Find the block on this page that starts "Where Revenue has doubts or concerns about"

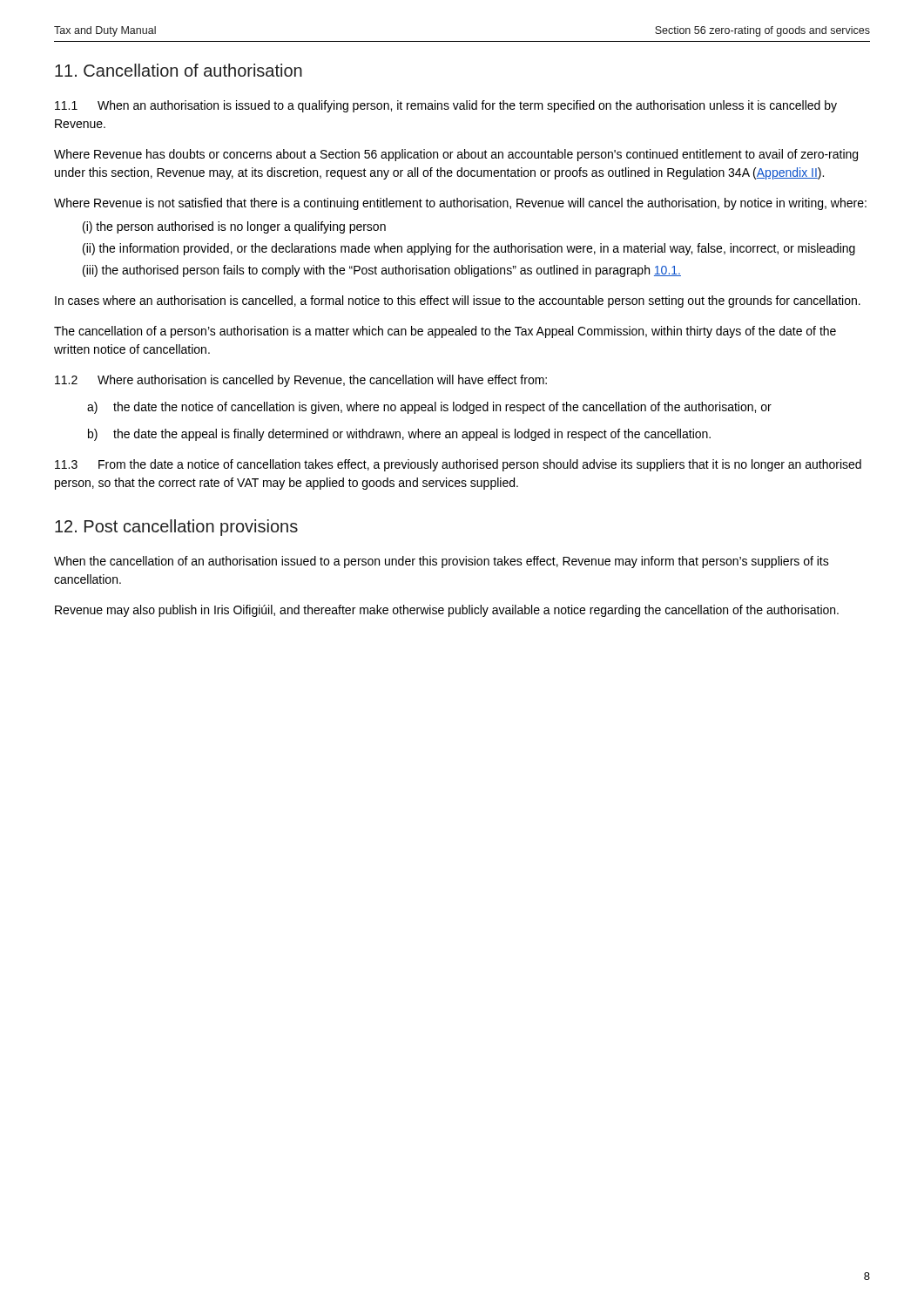[456, 163]
